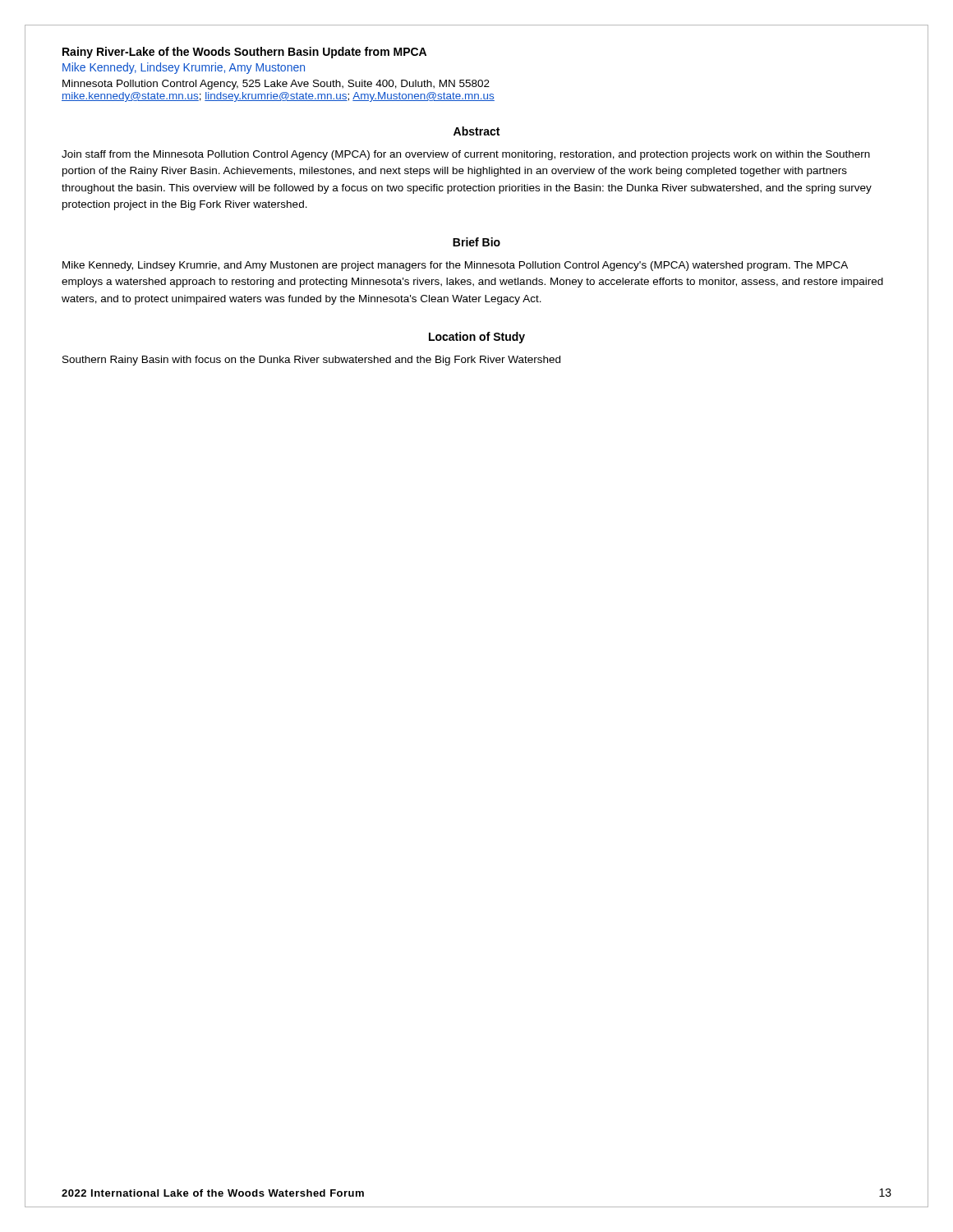Find "Location of Study" on this page
The width and height of the screenshot is (953, 1232).
[476, 337]
